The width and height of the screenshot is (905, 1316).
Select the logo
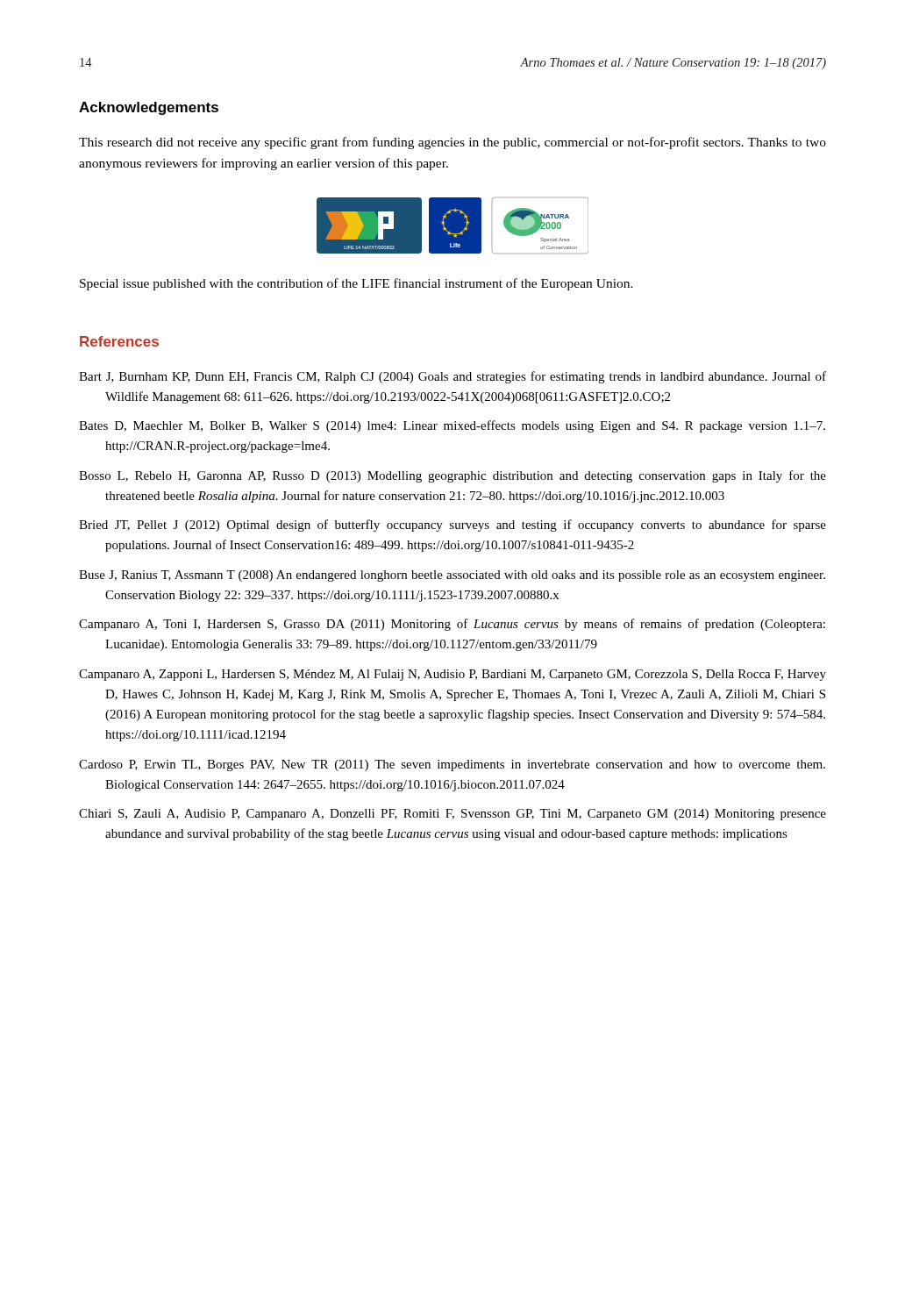coord(452,225)
